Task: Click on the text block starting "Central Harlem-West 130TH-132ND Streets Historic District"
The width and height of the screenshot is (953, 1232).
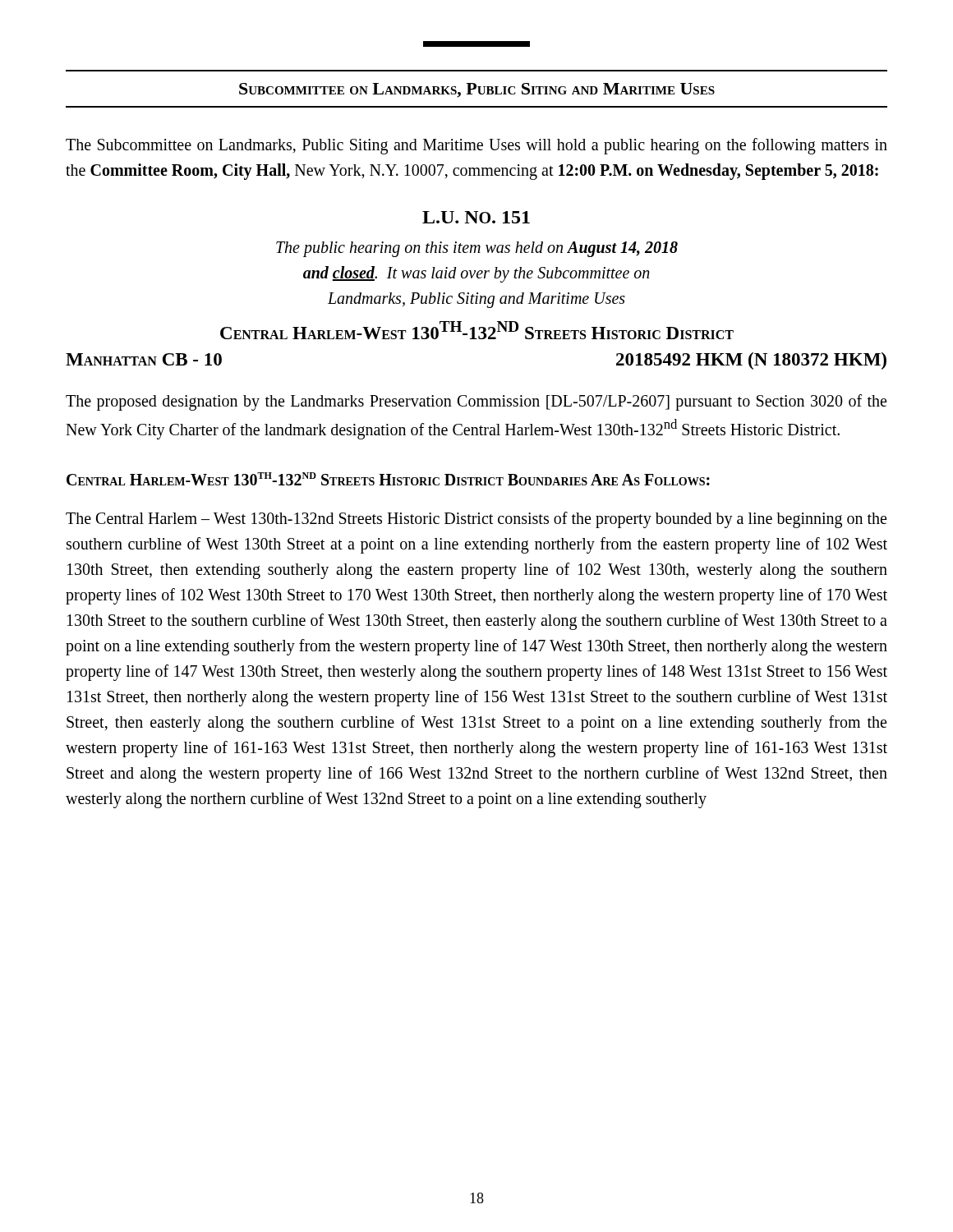Action: coord(476,330)
